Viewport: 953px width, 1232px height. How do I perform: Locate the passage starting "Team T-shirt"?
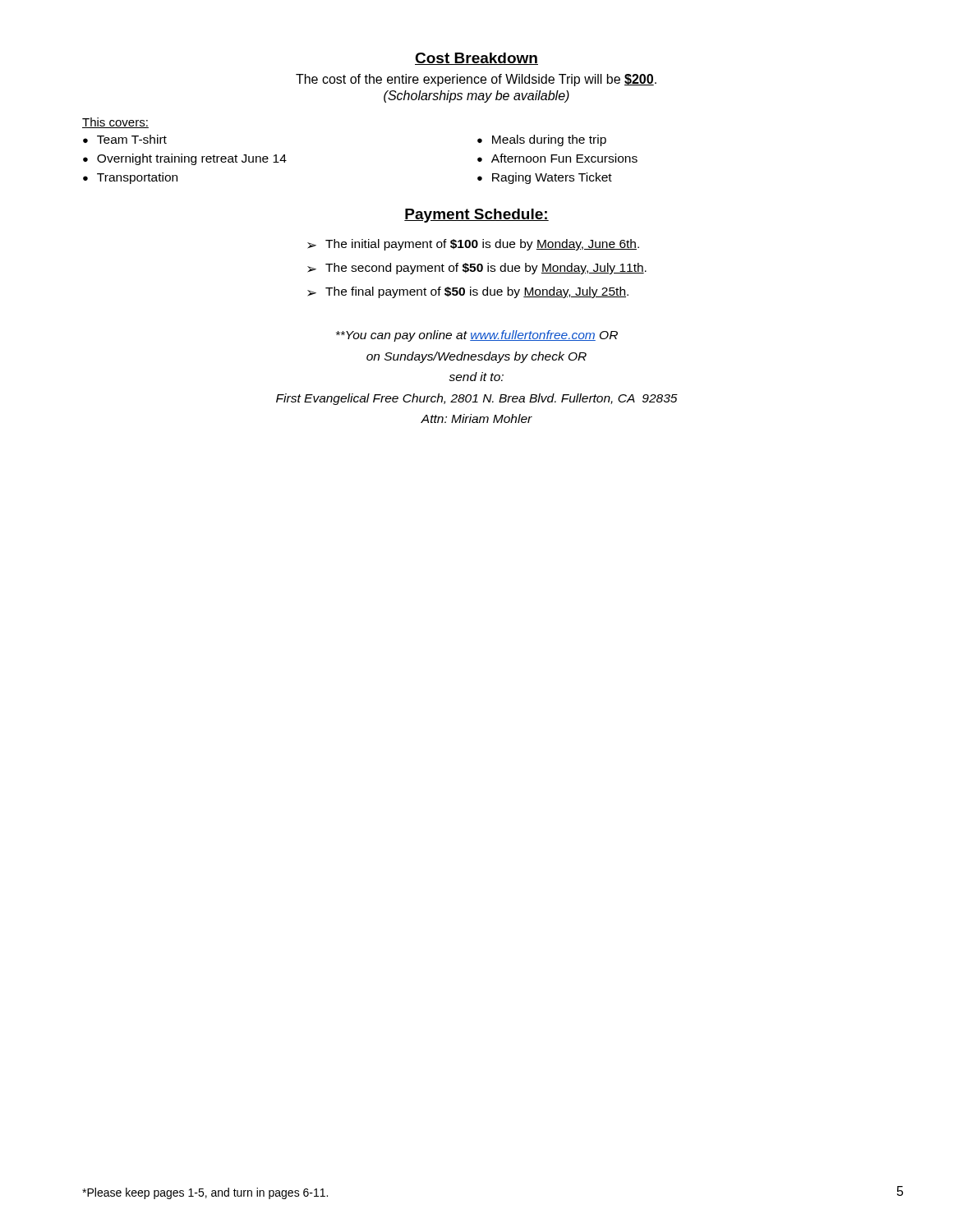pos(132,139)
